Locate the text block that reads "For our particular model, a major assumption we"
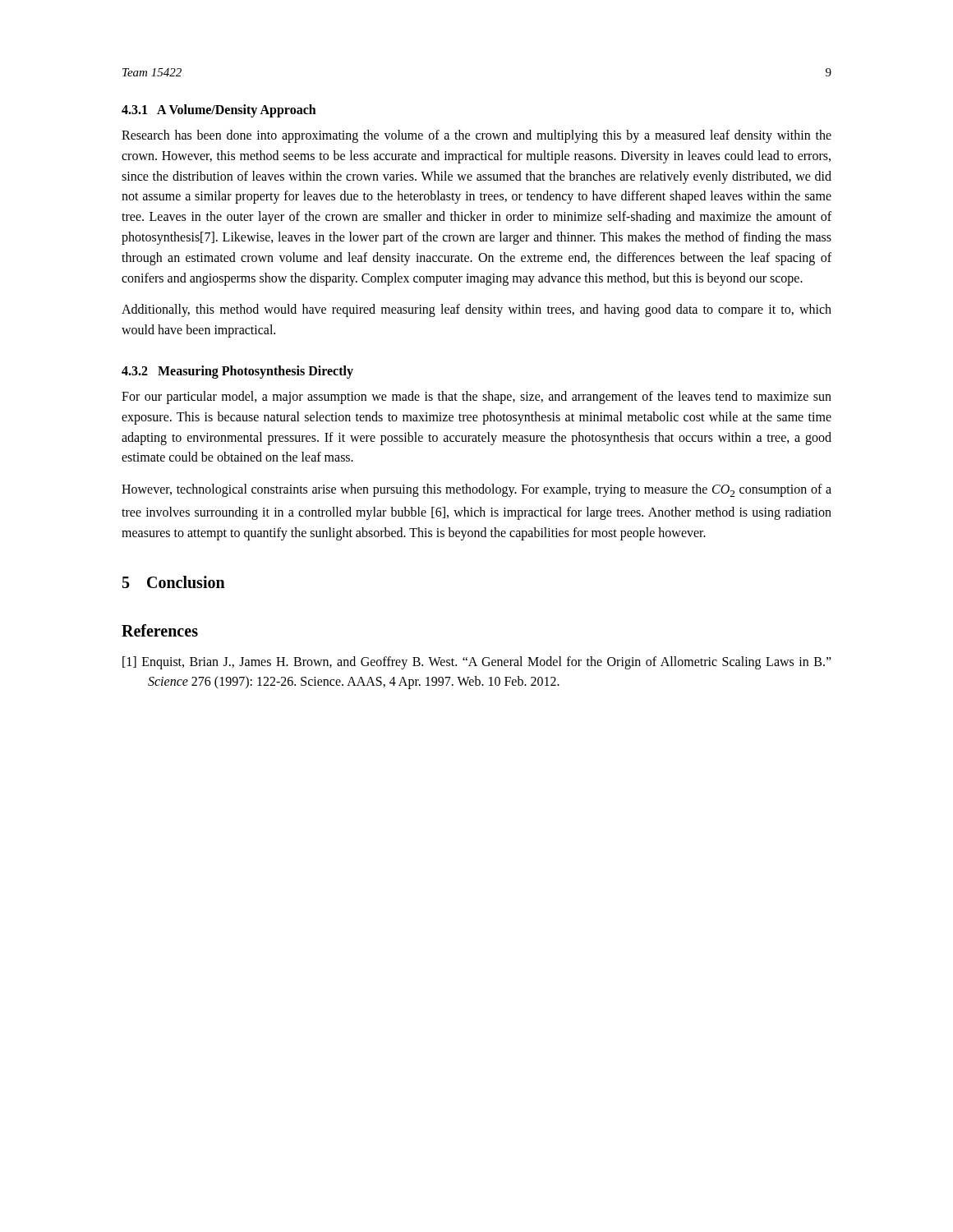953x1232 pixels. pos(476,427)
